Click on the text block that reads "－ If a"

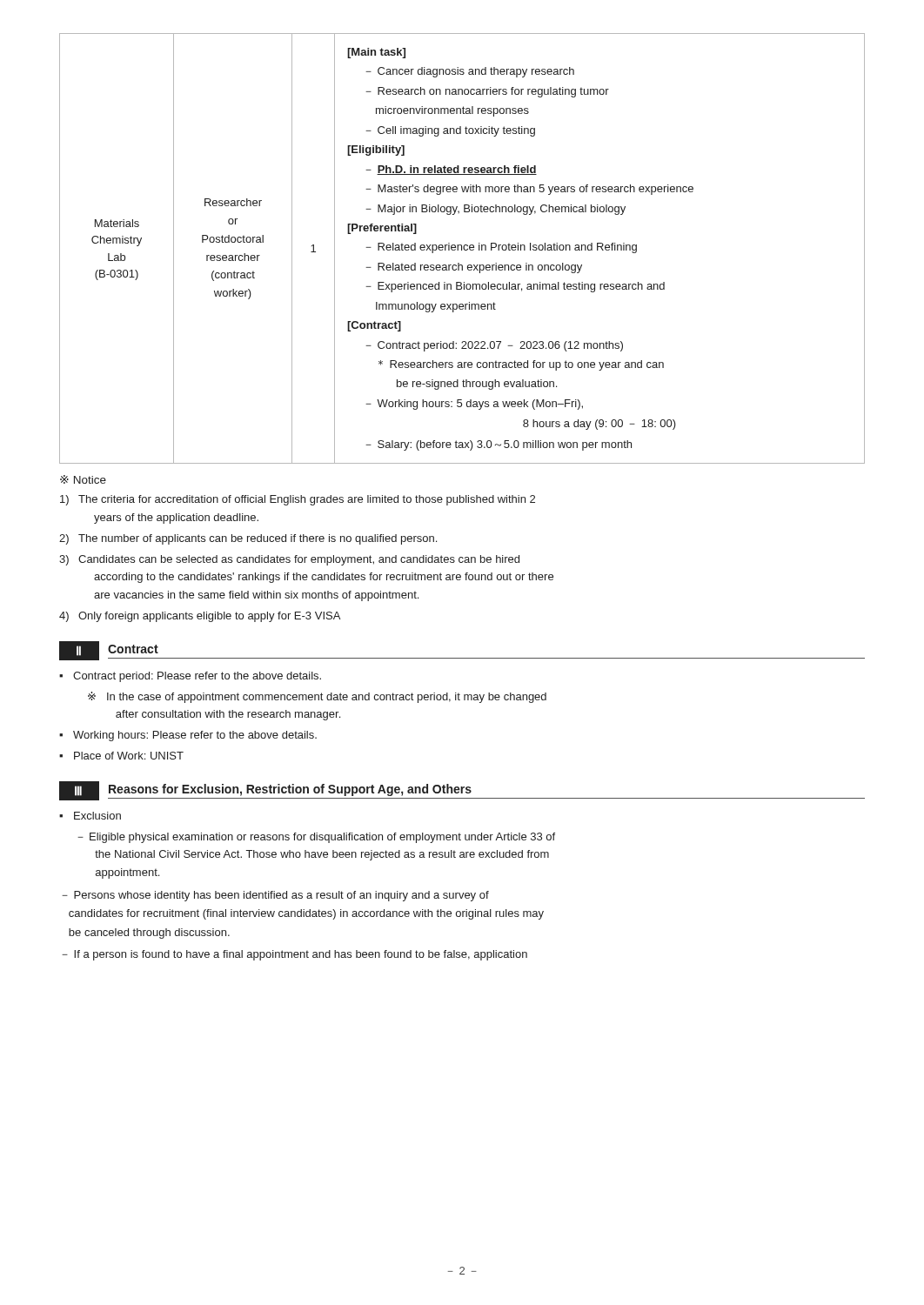click(x=293, y=954)
